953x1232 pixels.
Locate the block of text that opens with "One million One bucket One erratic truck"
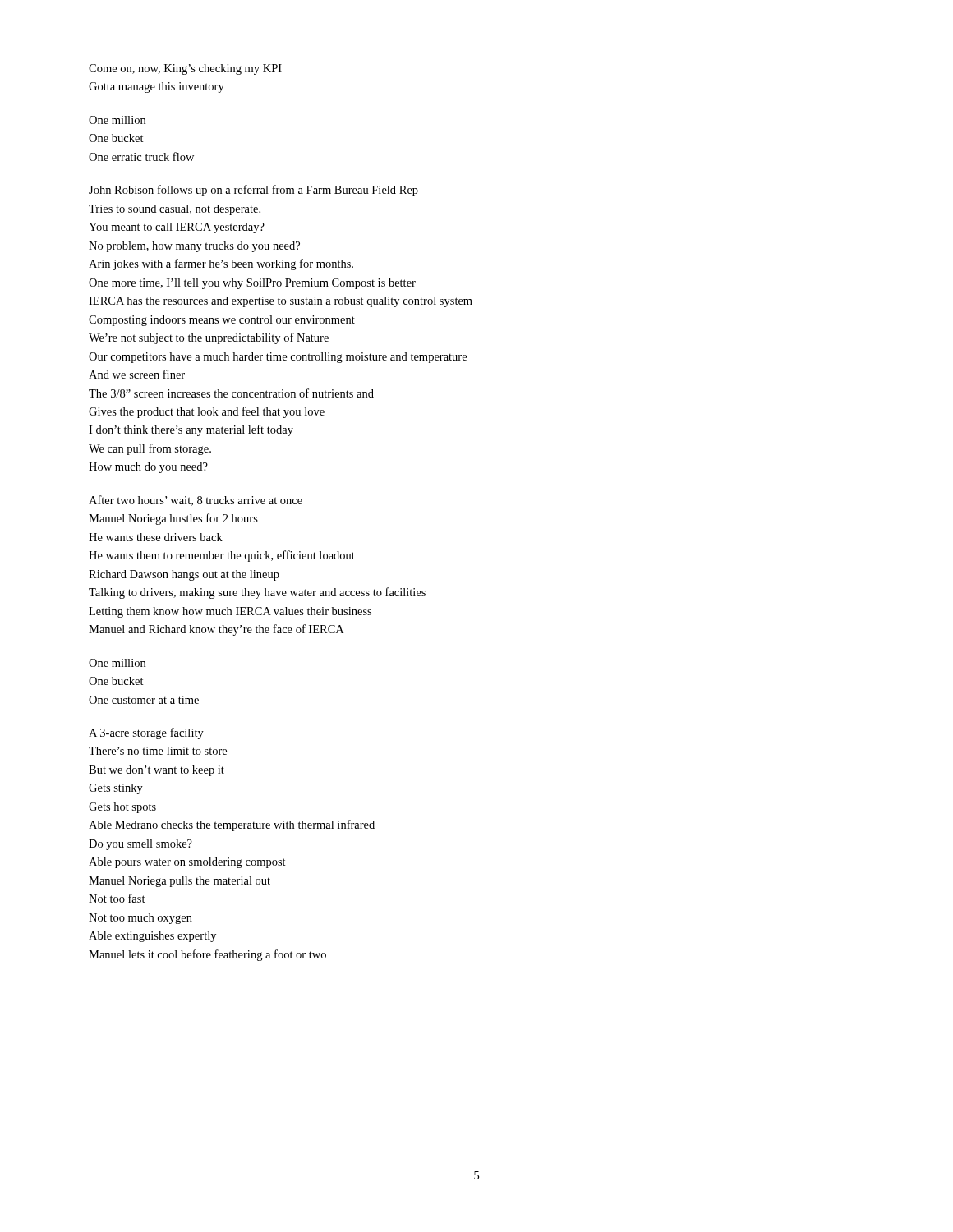pos(117,120)
